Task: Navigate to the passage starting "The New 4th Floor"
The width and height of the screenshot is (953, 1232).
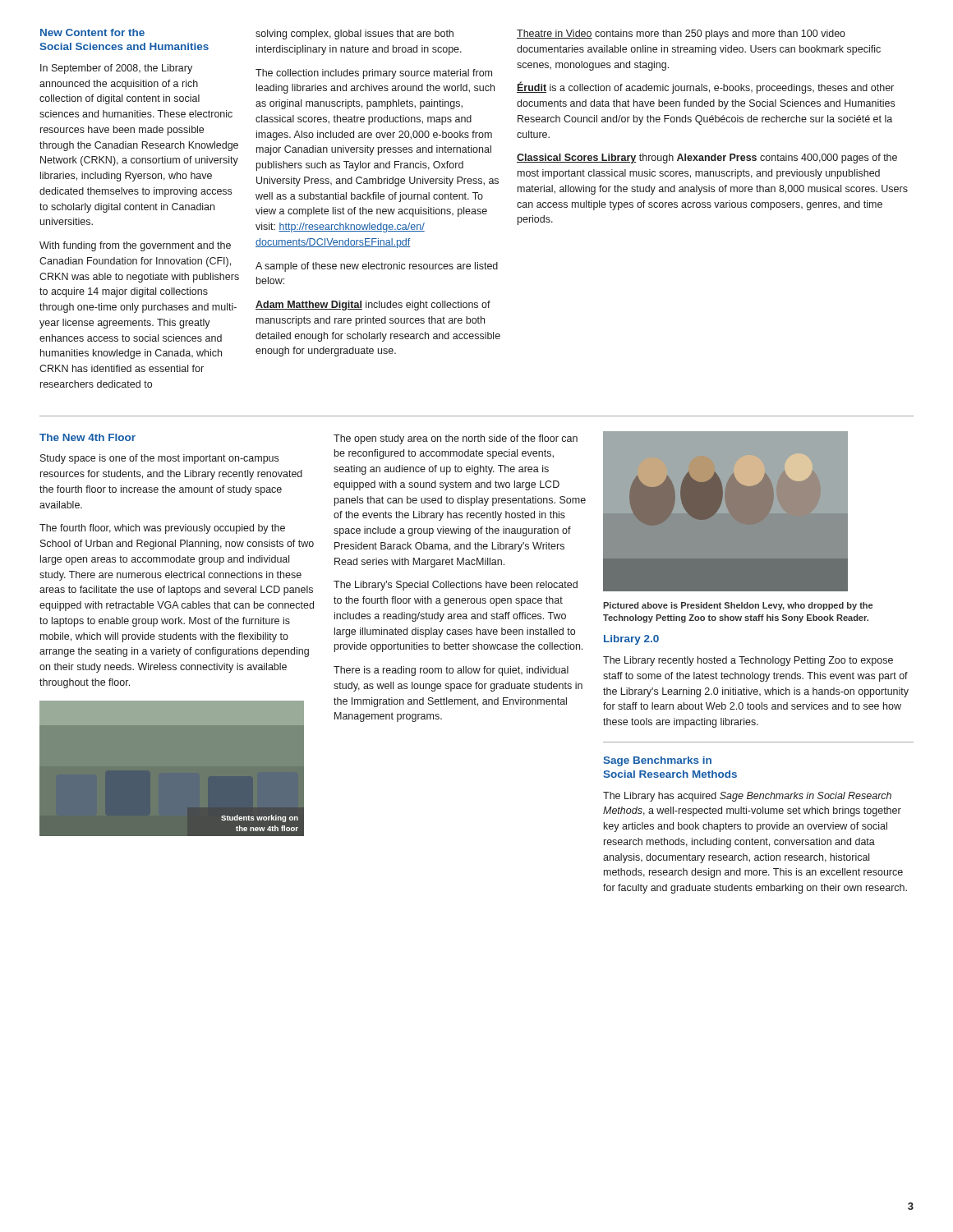Action: 88,437
